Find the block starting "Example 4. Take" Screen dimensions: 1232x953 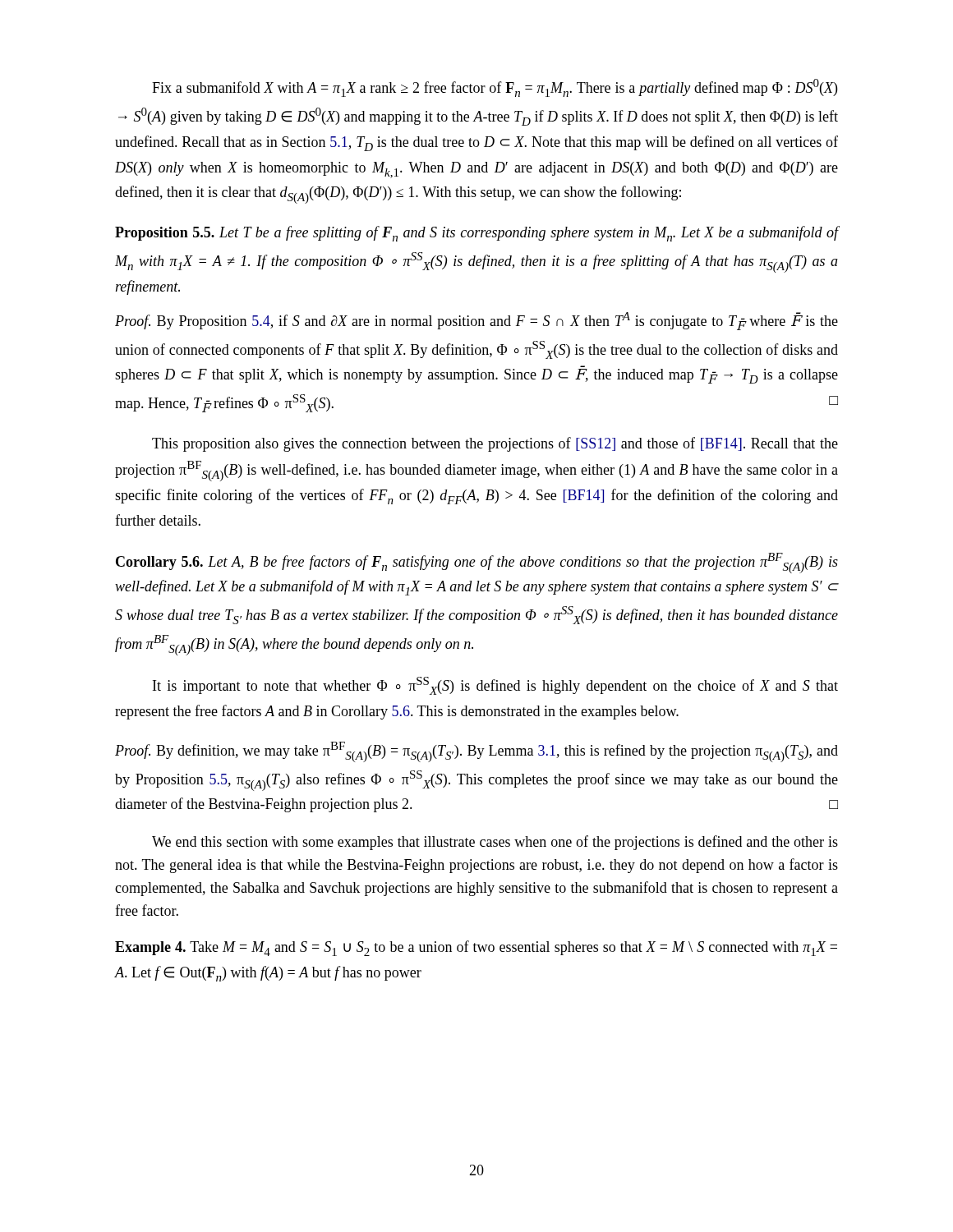coord(476,962)
